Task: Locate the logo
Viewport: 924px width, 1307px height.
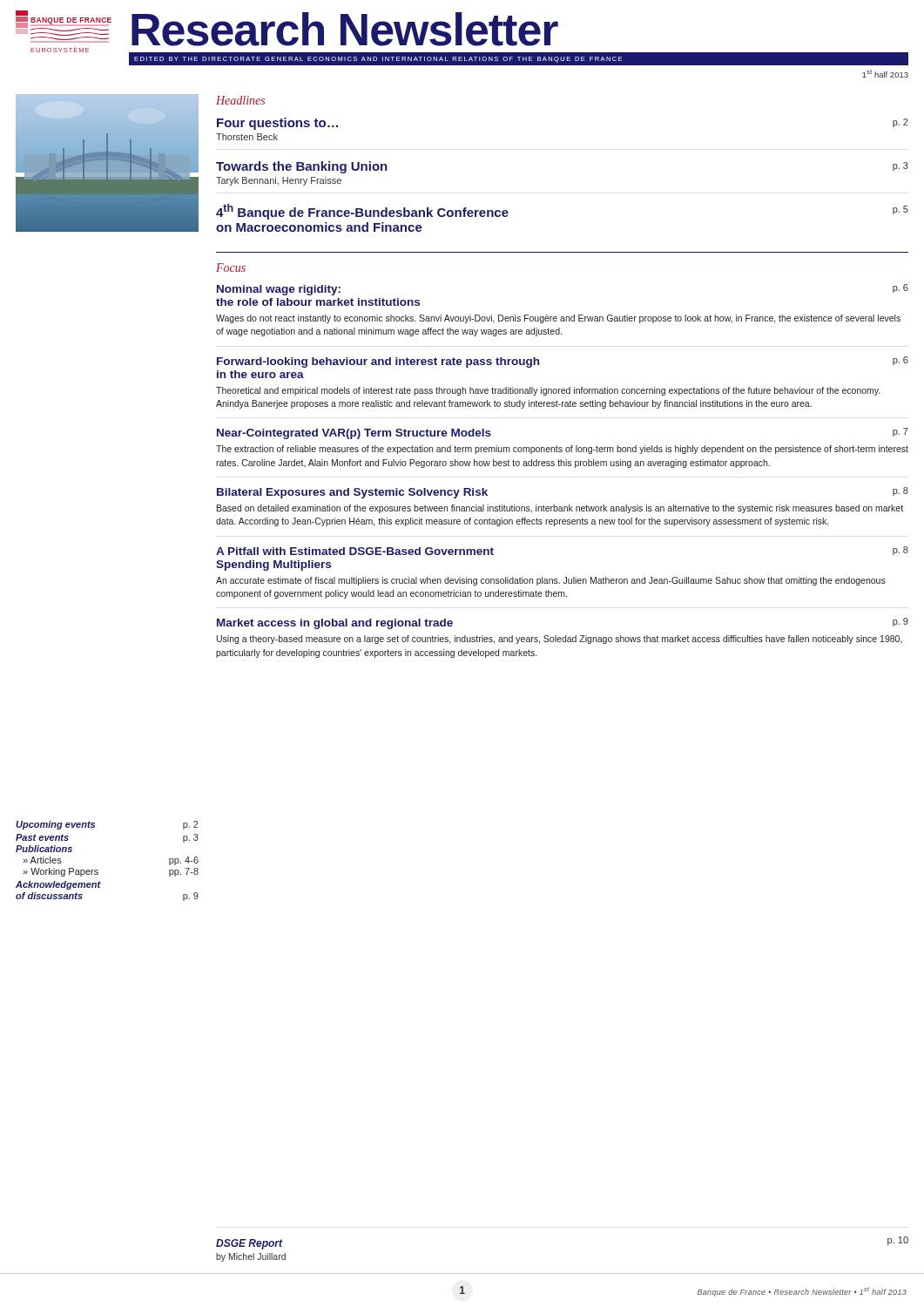Action: tap(64, 42)
